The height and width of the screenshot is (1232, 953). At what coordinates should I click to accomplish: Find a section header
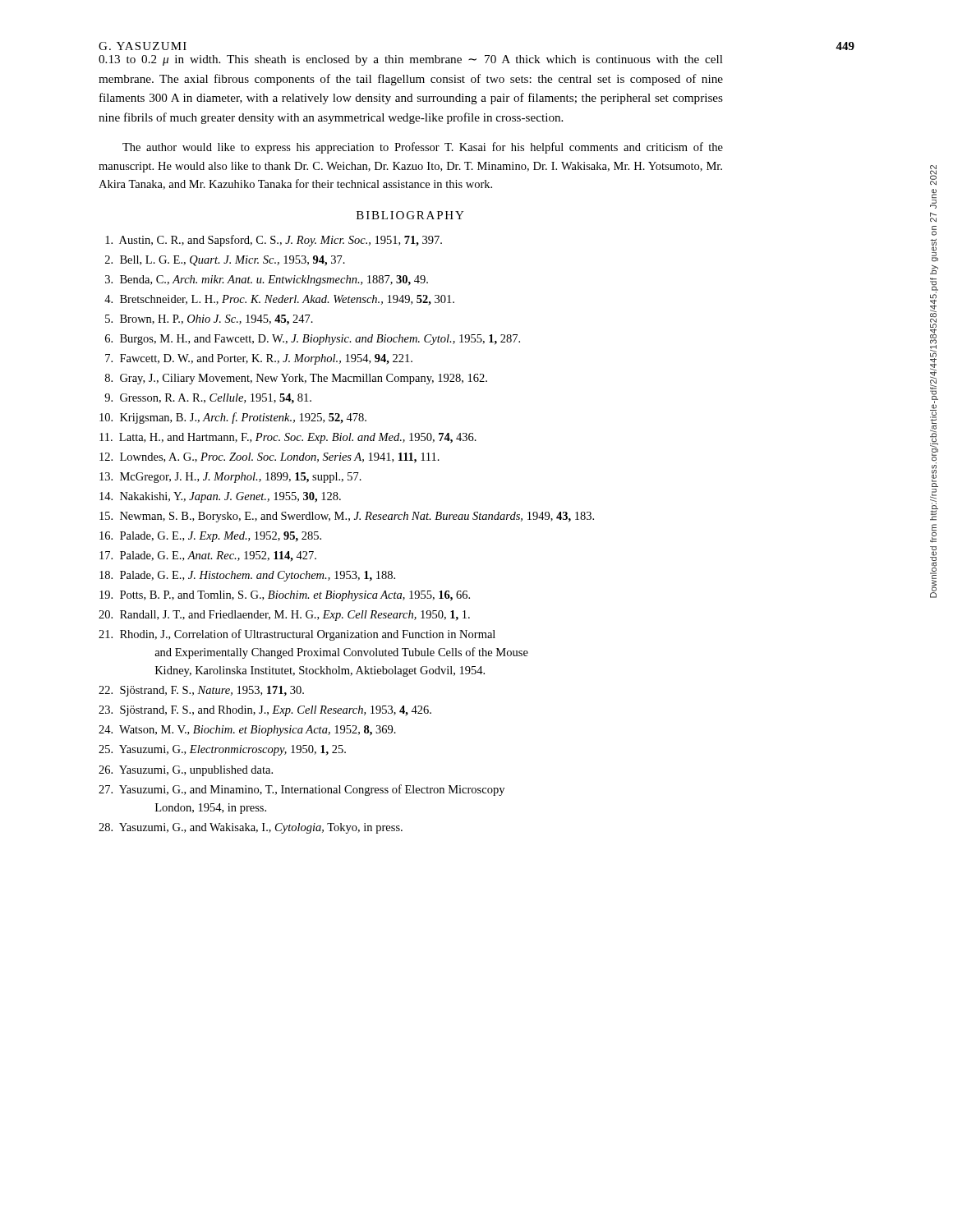(x=411, y=215)
